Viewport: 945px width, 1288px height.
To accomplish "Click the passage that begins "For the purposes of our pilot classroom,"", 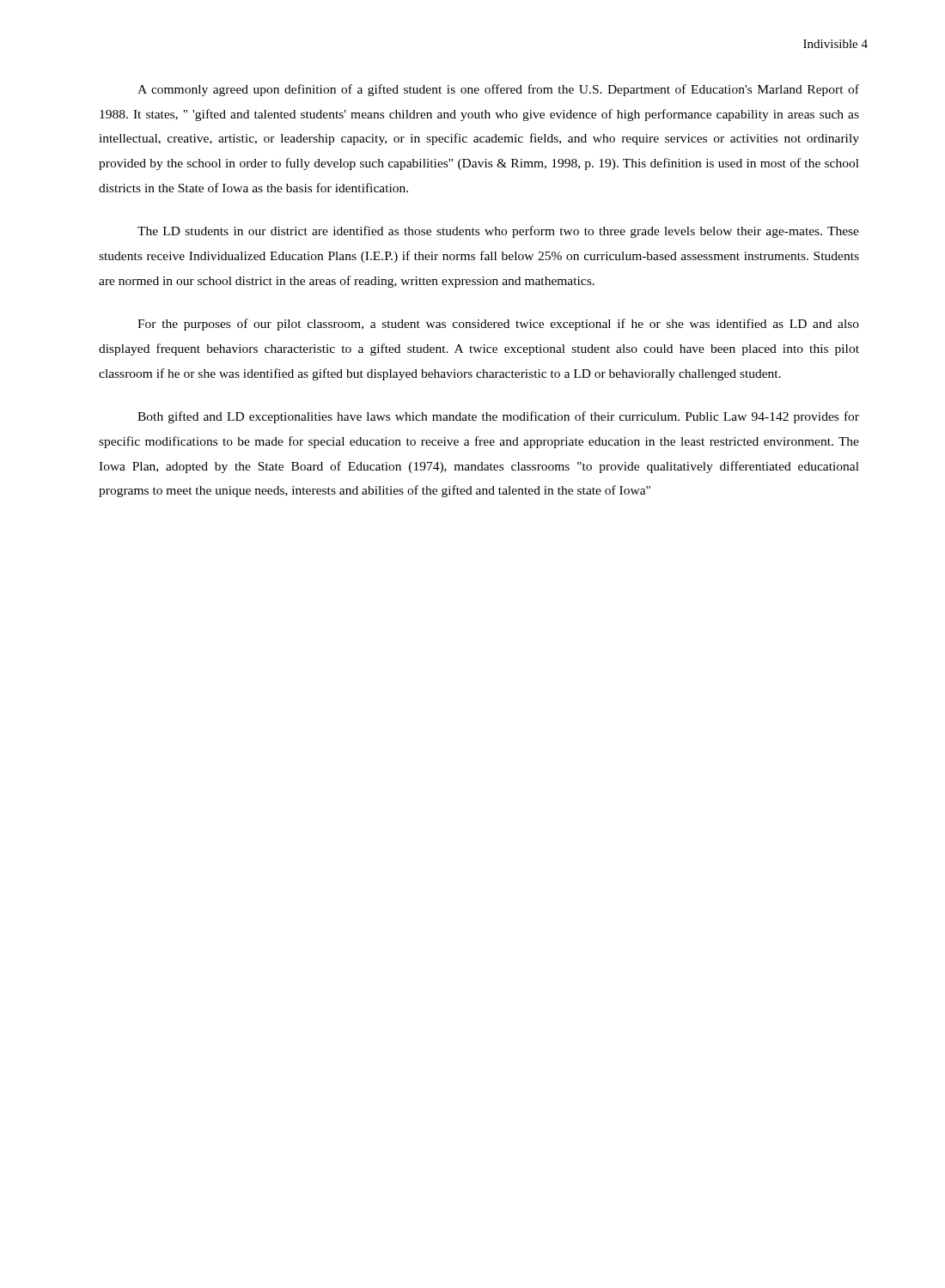I will pos(479,348).
